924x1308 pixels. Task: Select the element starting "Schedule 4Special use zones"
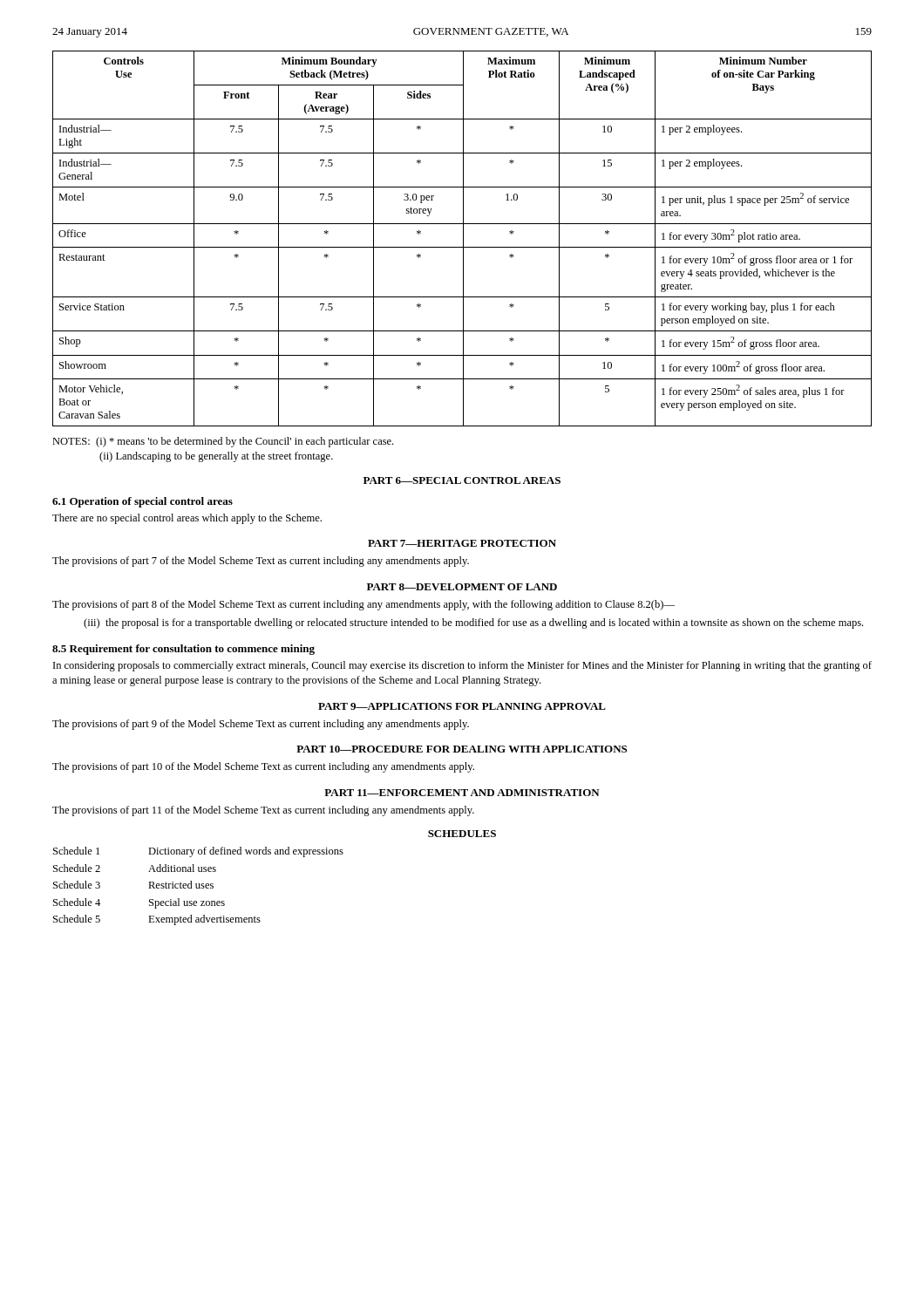(81, 903)
